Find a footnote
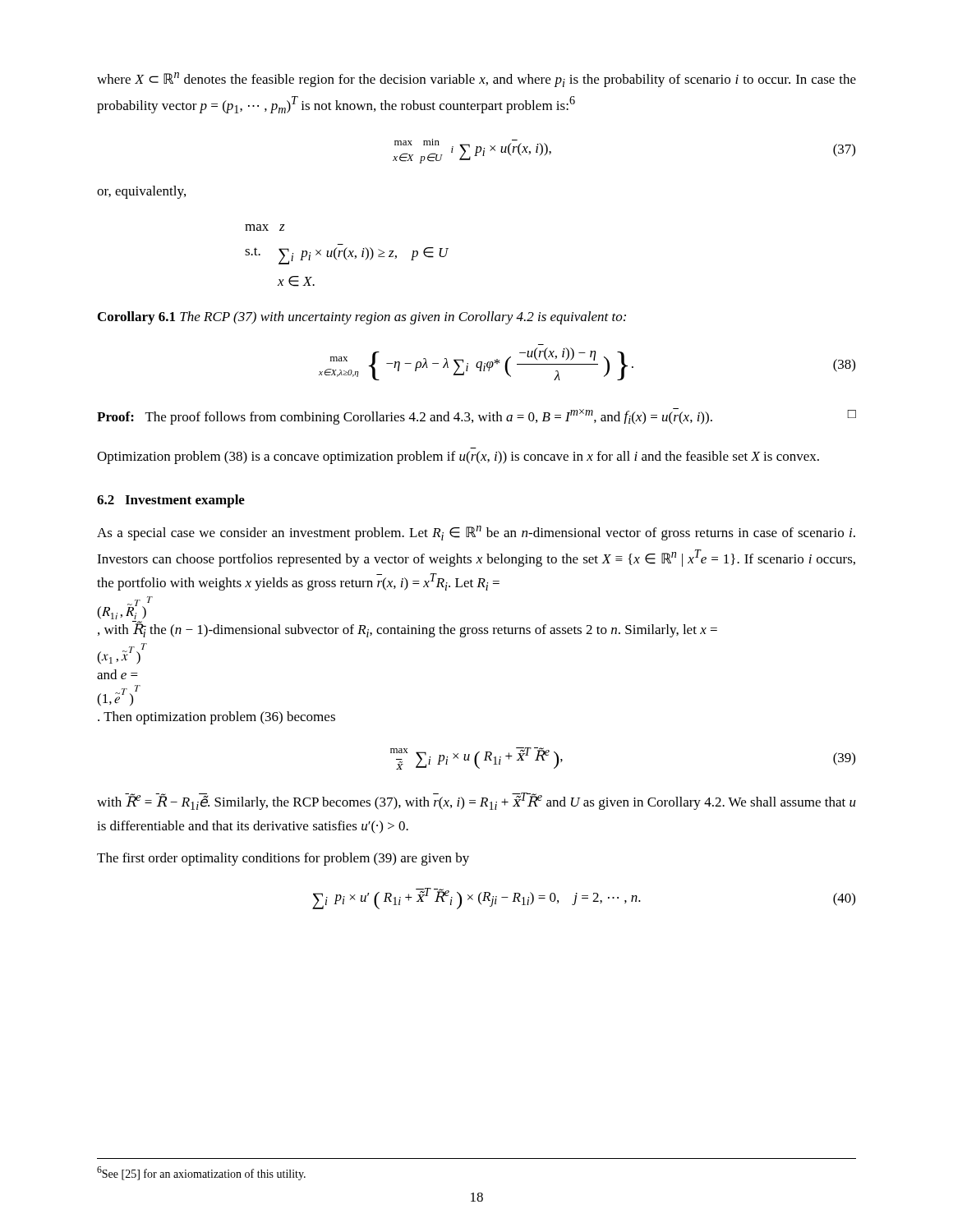This screenshot has width=953, height=1232. point(201,1173)
